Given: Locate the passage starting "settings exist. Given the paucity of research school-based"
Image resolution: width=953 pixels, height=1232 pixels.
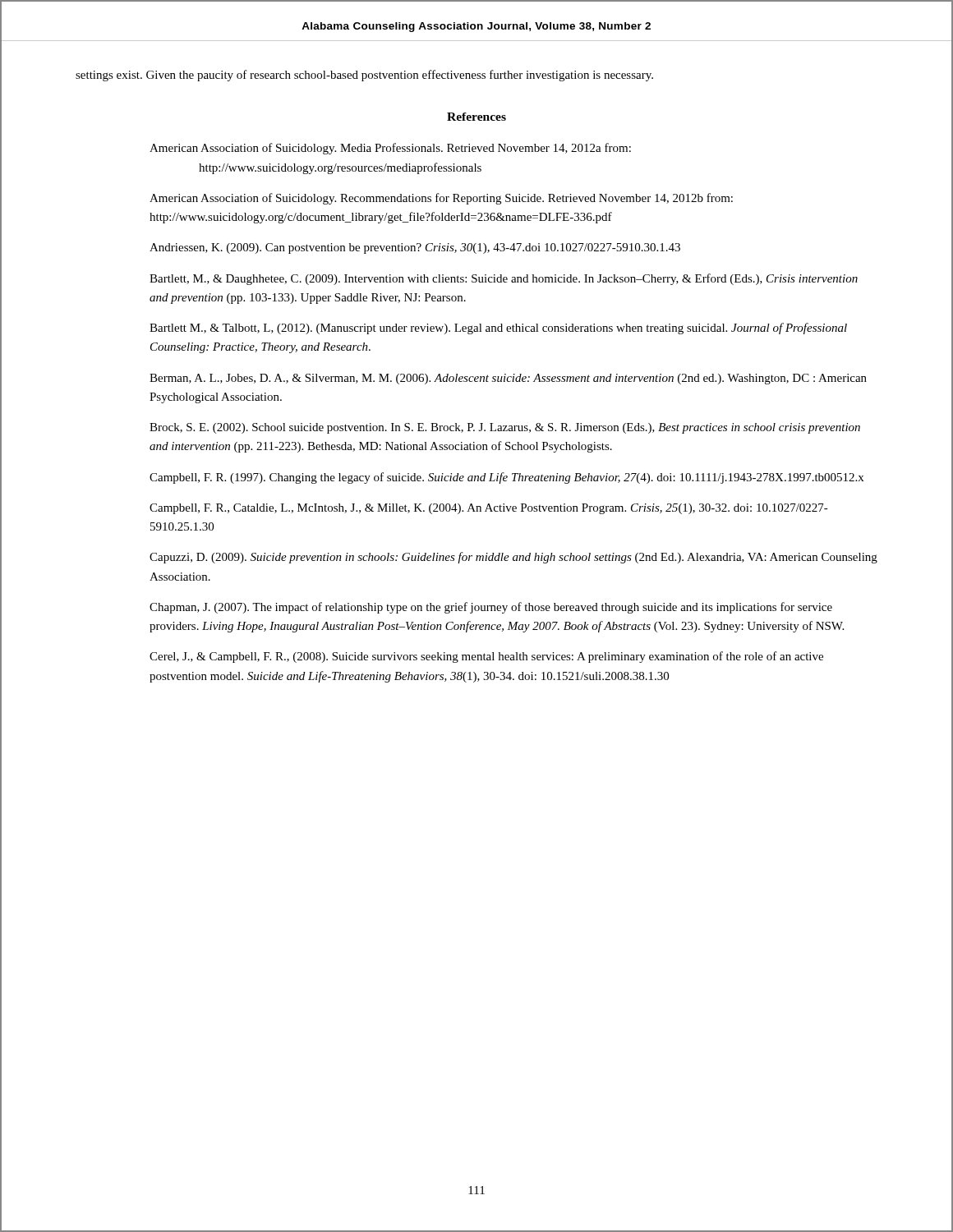Looking at the screenshot, I should pos(365,75).
